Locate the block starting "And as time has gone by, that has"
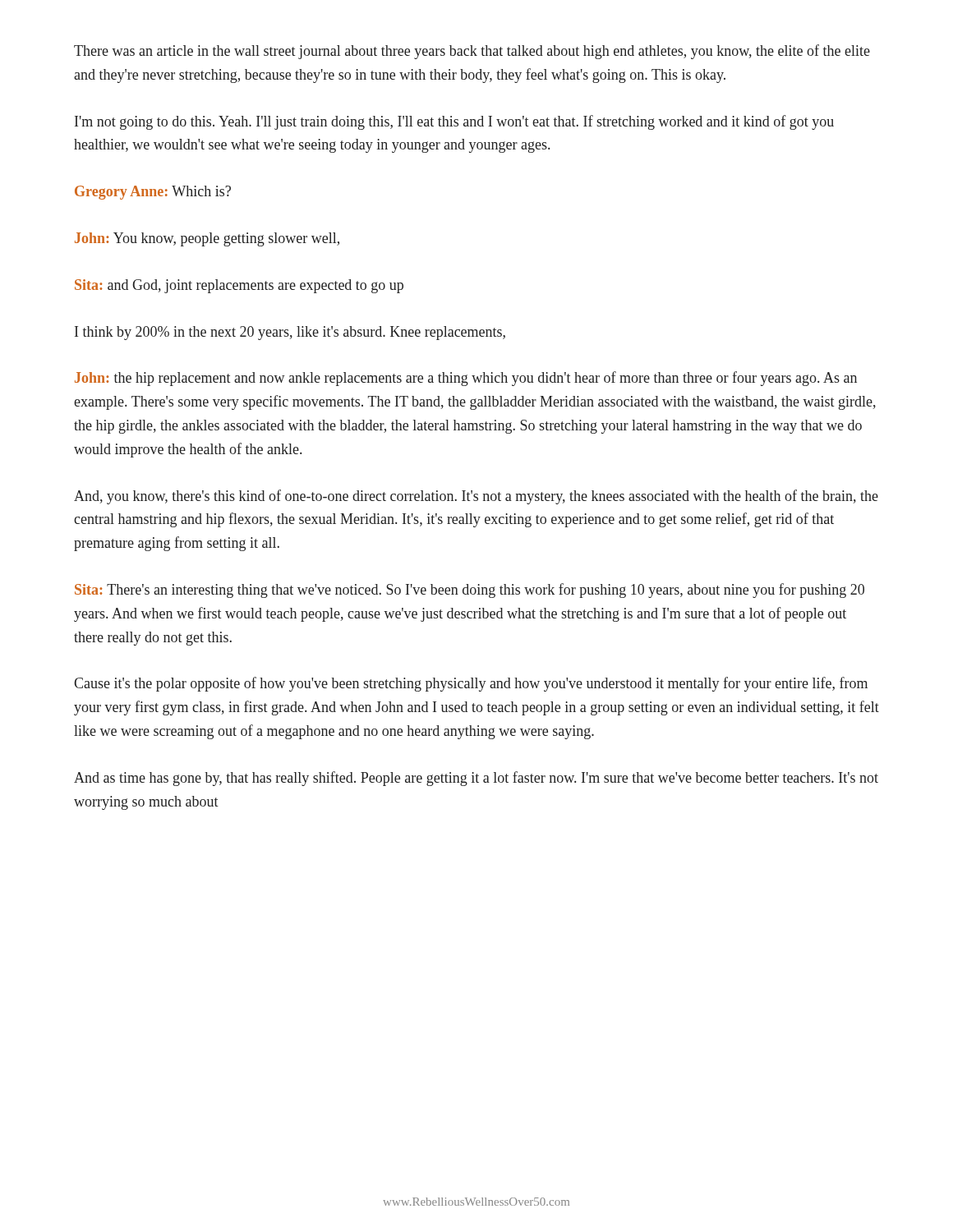Image resolution: width=953 pixels, height=1232 pixels. [476, 789]
